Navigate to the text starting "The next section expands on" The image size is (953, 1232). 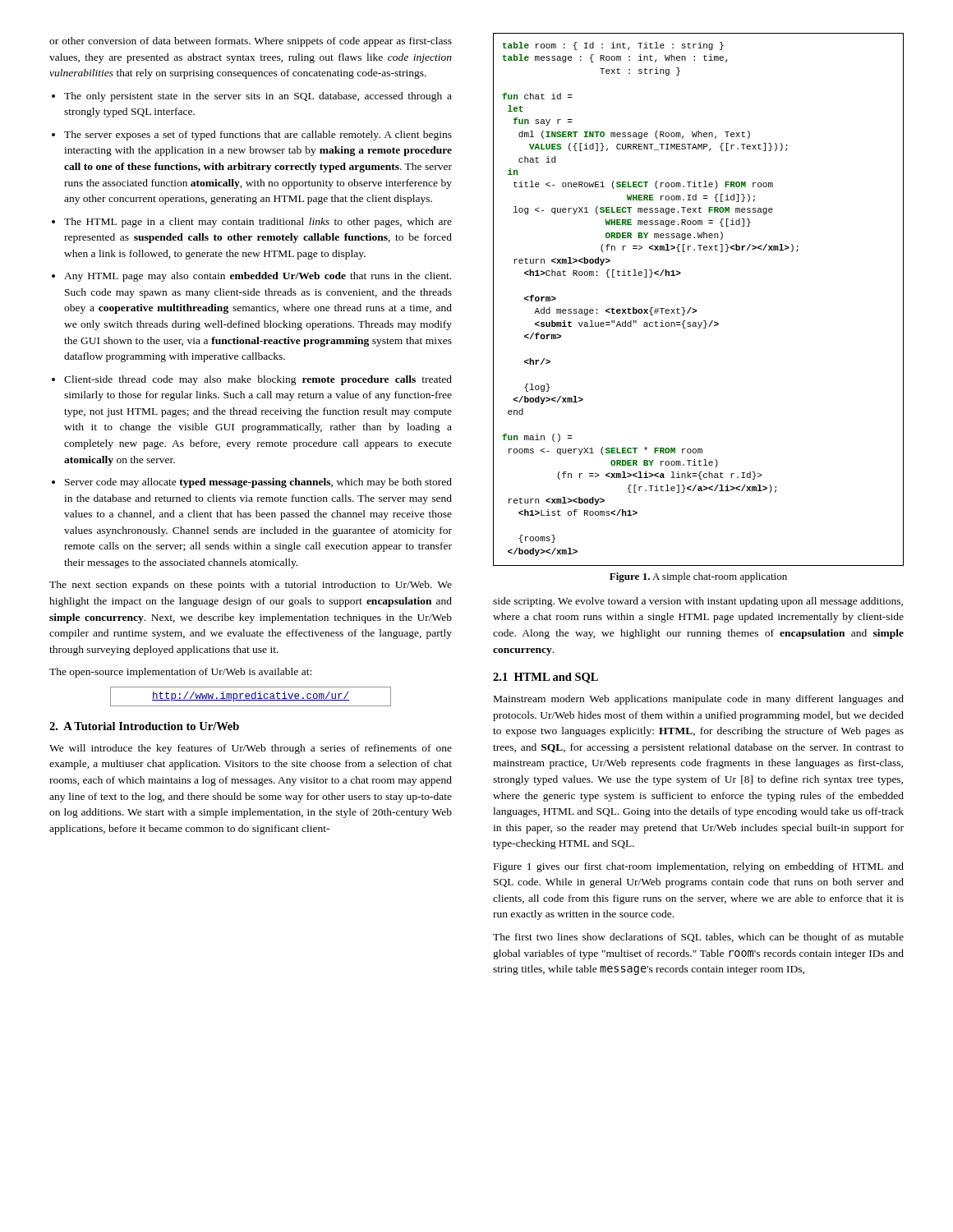tap(251, 628)
